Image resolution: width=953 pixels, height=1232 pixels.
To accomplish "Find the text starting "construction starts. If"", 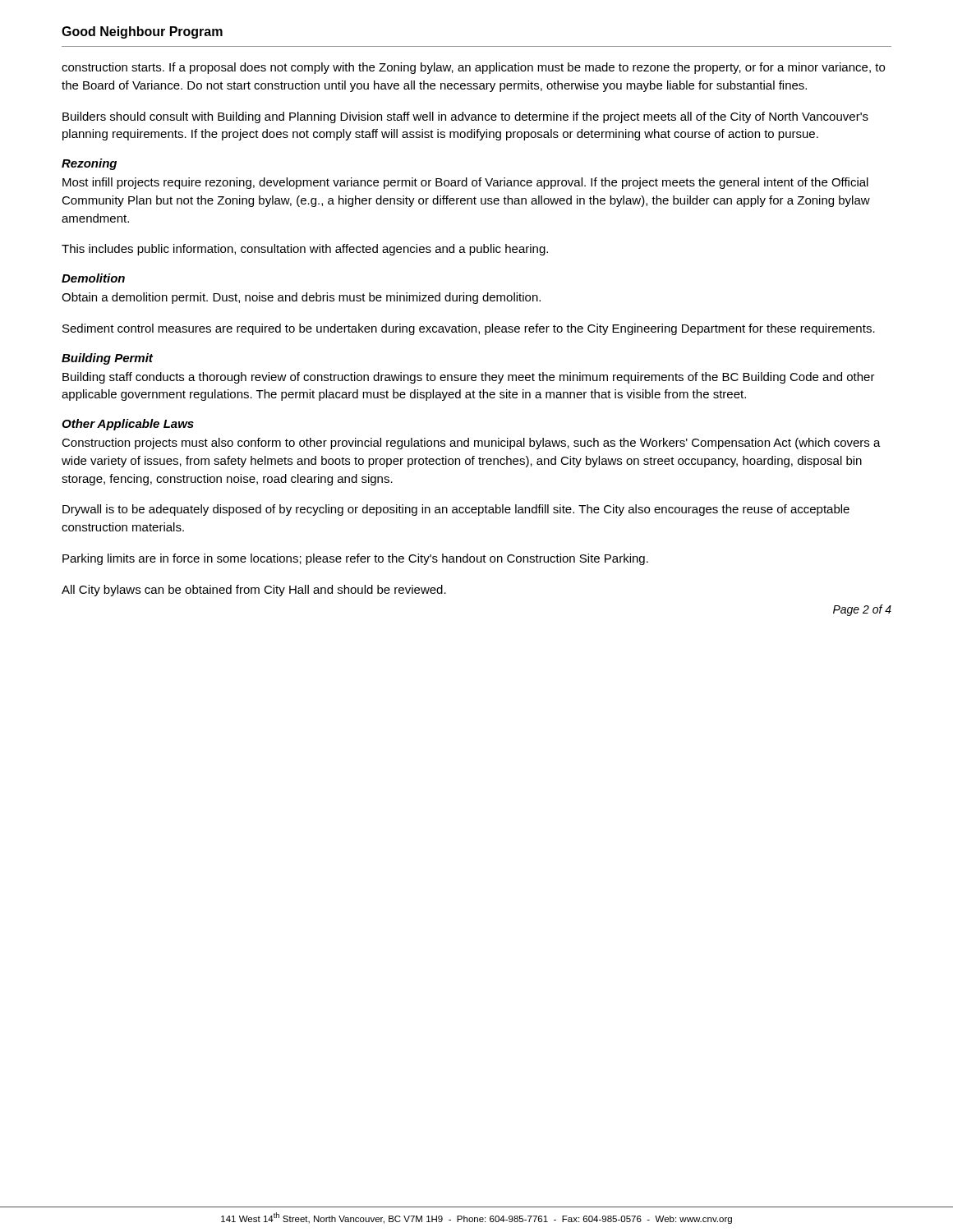I will pyautogui.click(x=474, y=76).
